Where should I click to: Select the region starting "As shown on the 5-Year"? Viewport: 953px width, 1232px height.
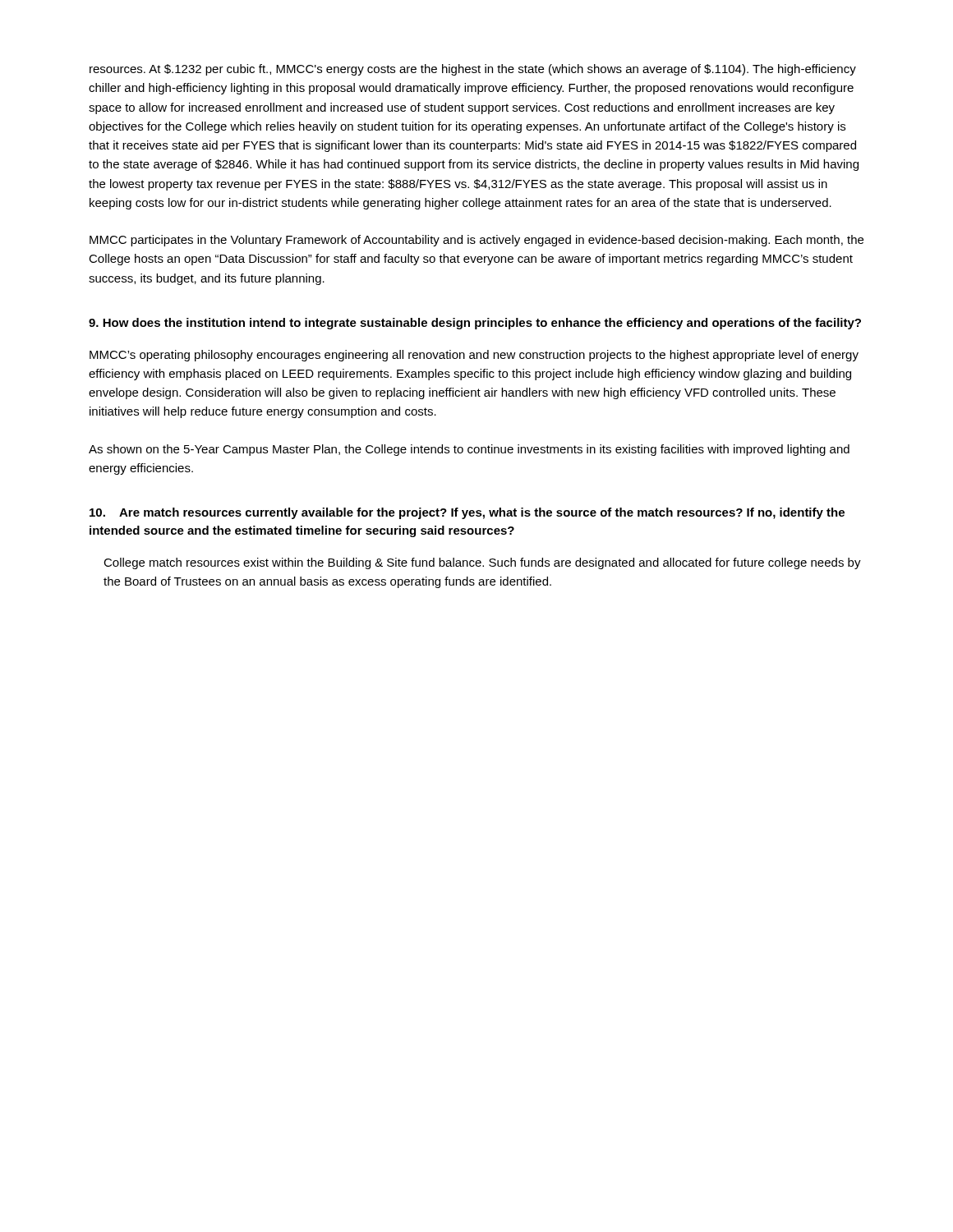[x=469, y=458]
